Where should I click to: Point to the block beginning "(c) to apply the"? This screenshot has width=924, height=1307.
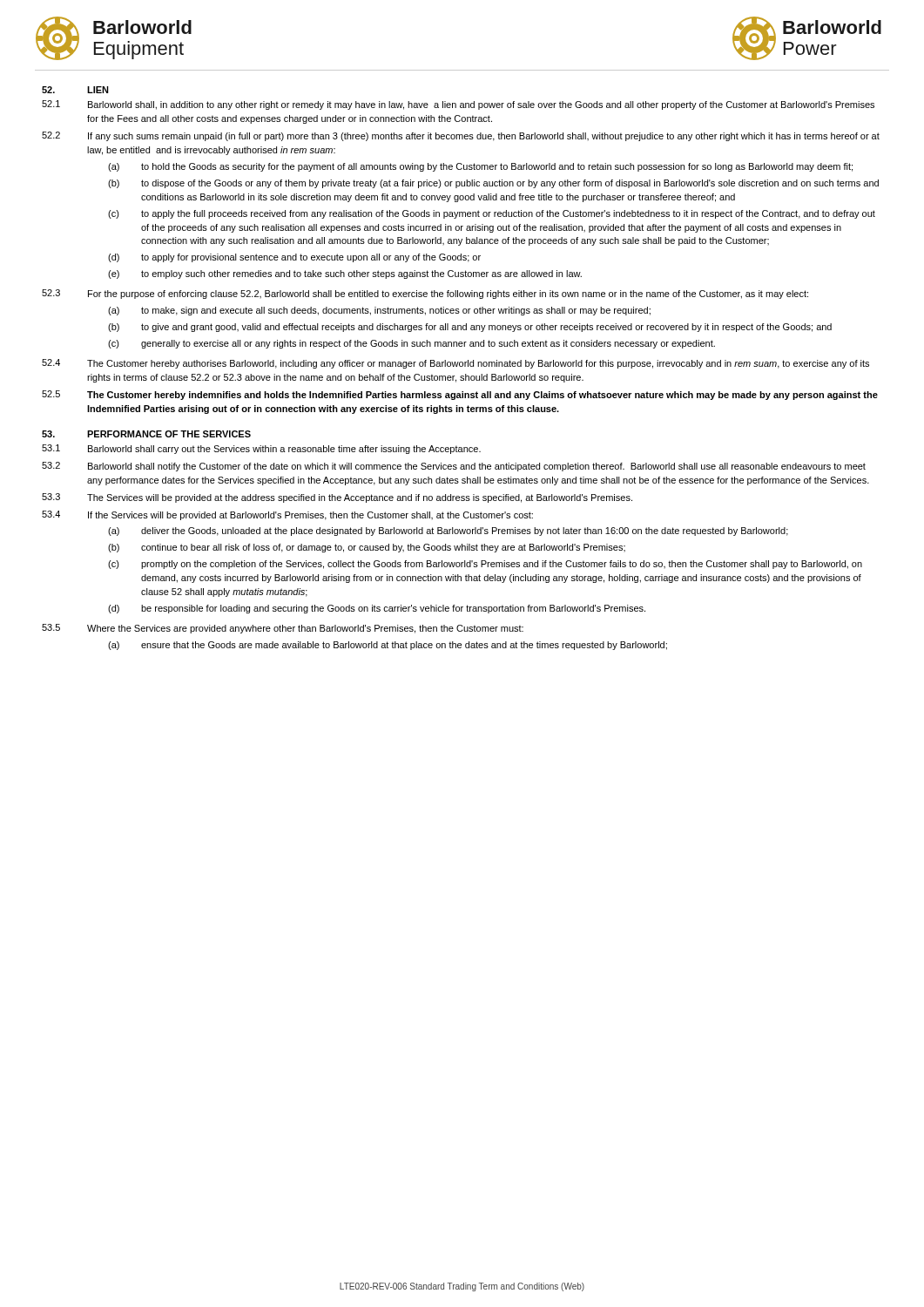[485, 228]
